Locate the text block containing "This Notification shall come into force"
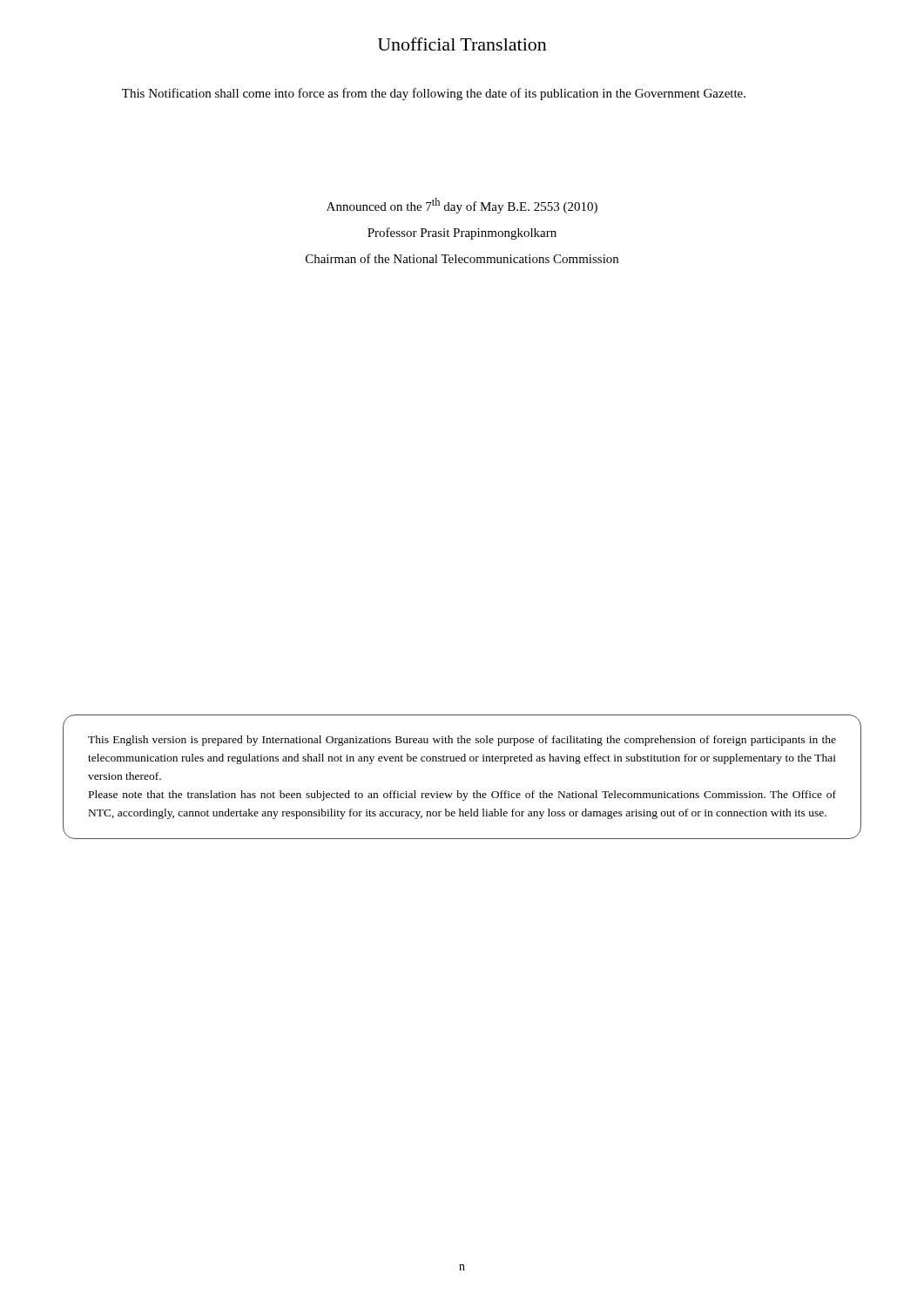The width and height of the screenshot is (924, 1307). pos(415,93)
